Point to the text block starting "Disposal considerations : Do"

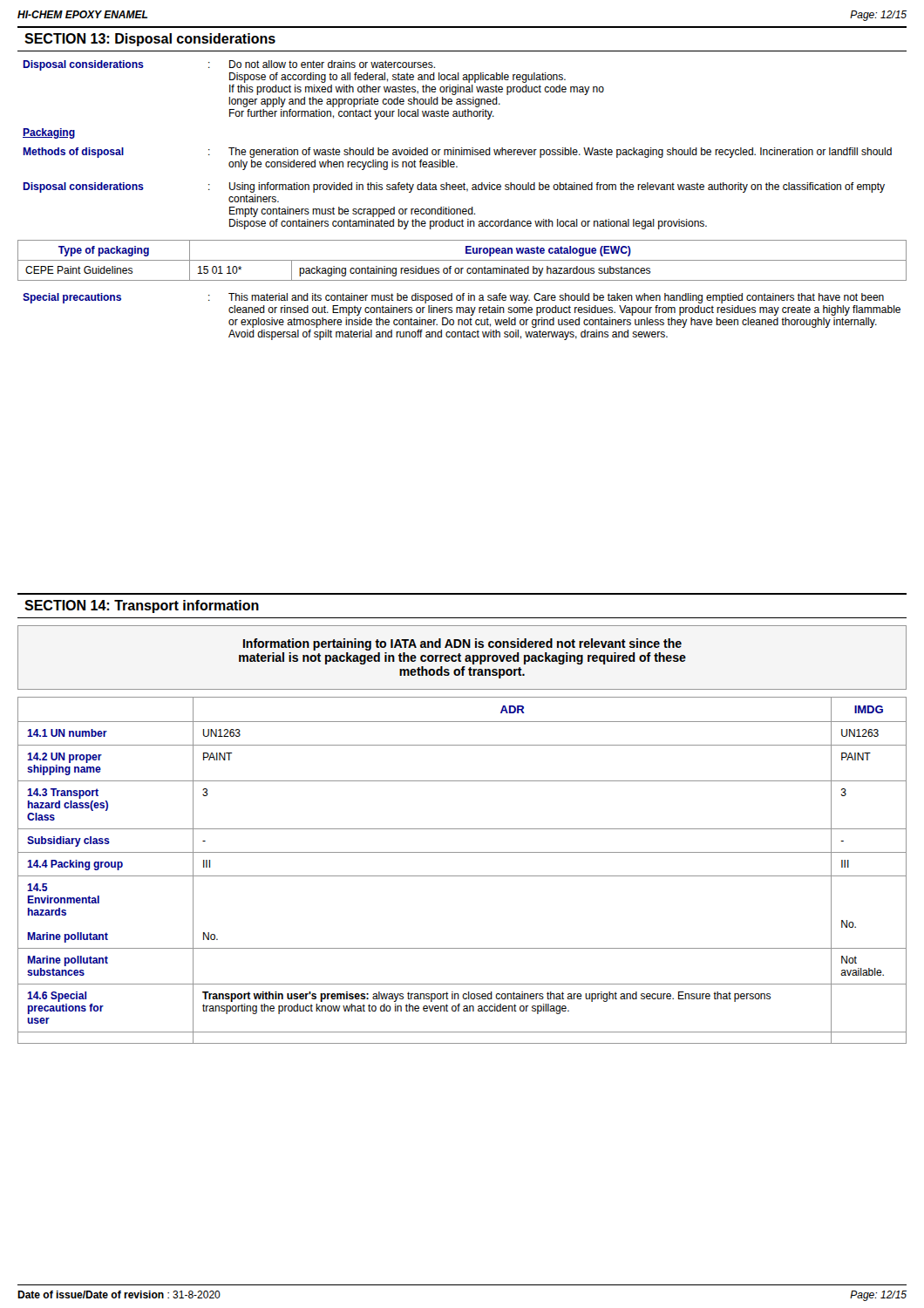point(462,89)
